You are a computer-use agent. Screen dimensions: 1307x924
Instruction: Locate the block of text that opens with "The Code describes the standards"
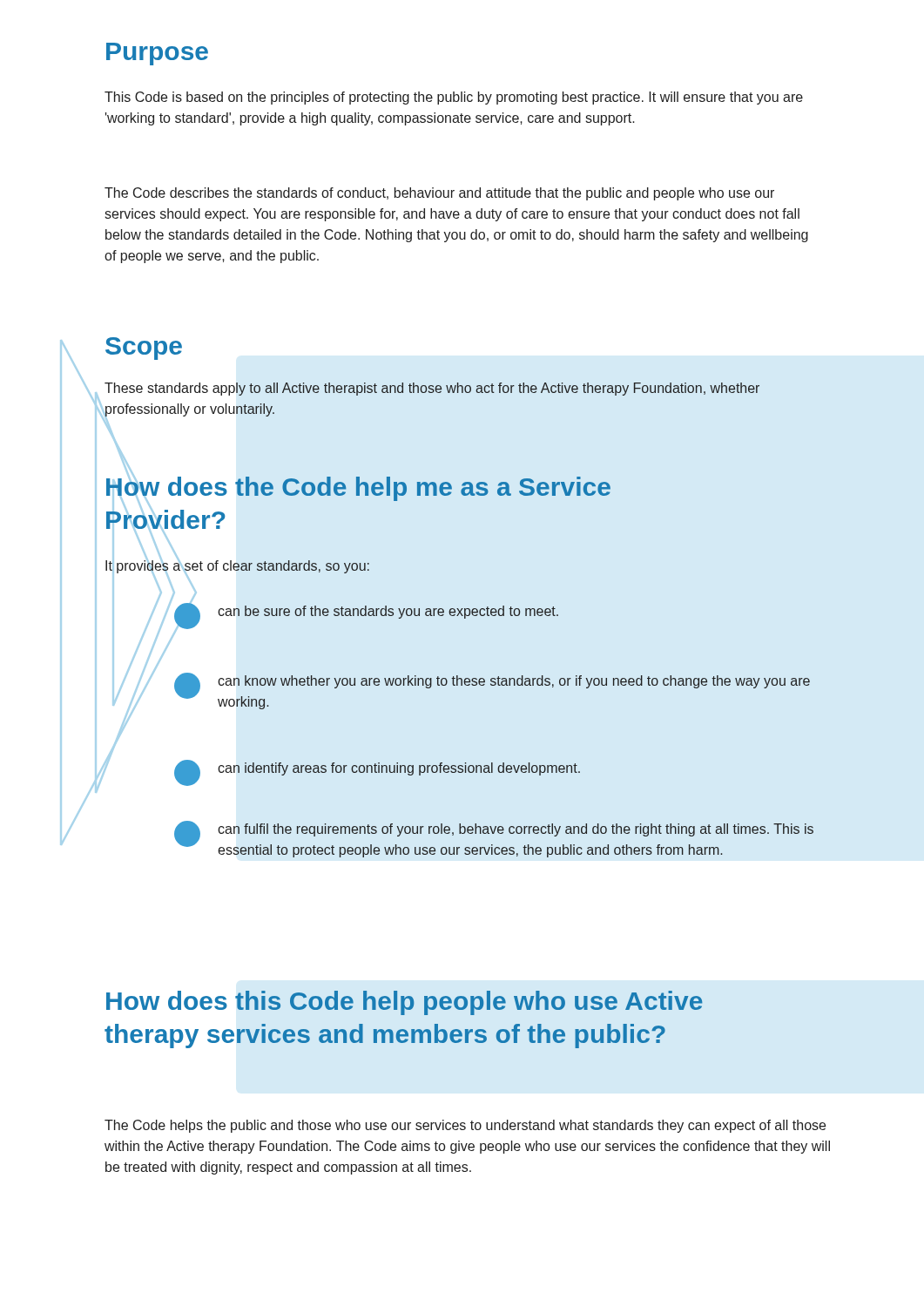pyautogui.click(x=462, y=225)
